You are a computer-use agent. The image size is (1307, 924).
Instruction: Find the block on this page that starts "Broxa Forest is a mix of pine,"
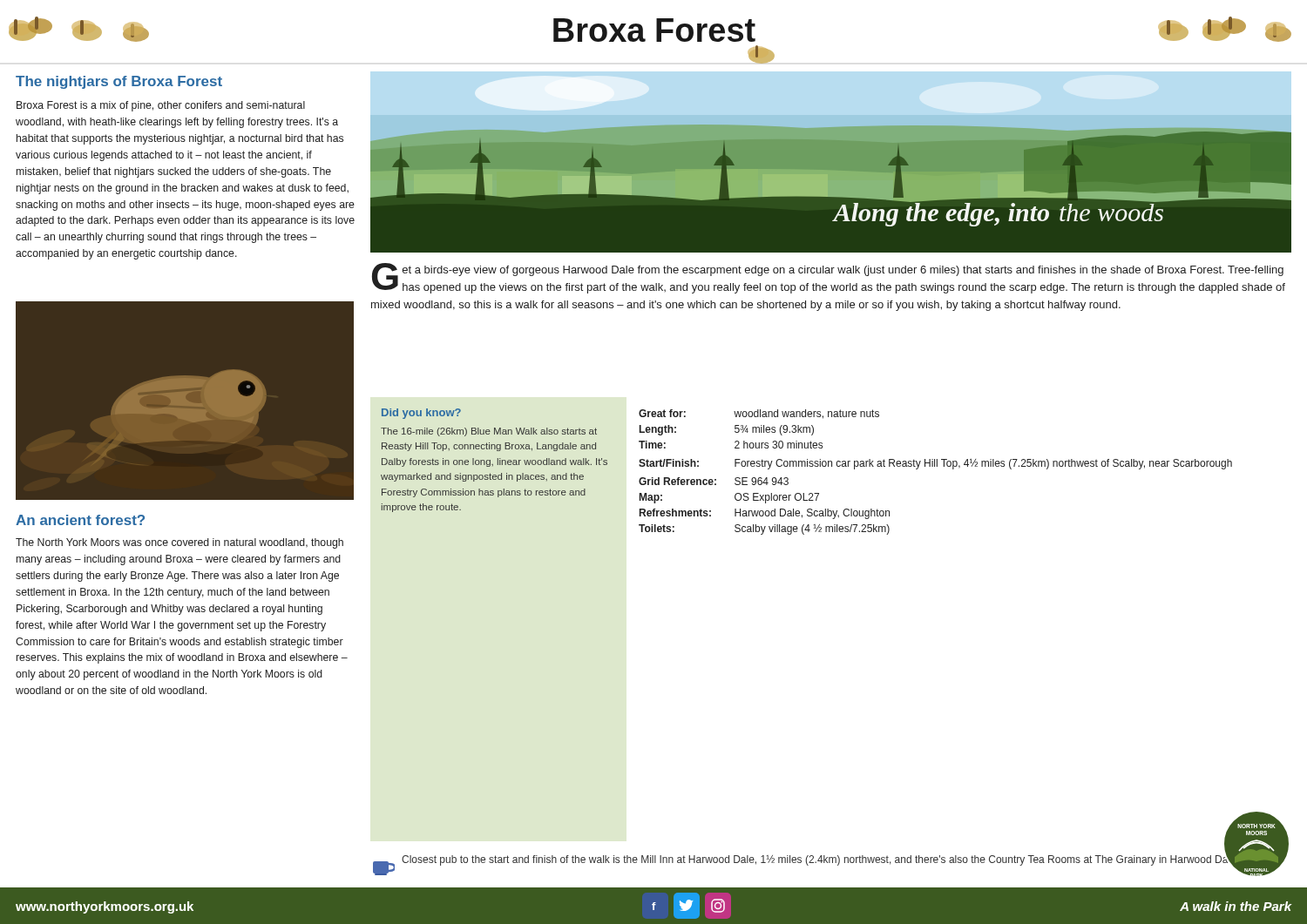point(185,179)
